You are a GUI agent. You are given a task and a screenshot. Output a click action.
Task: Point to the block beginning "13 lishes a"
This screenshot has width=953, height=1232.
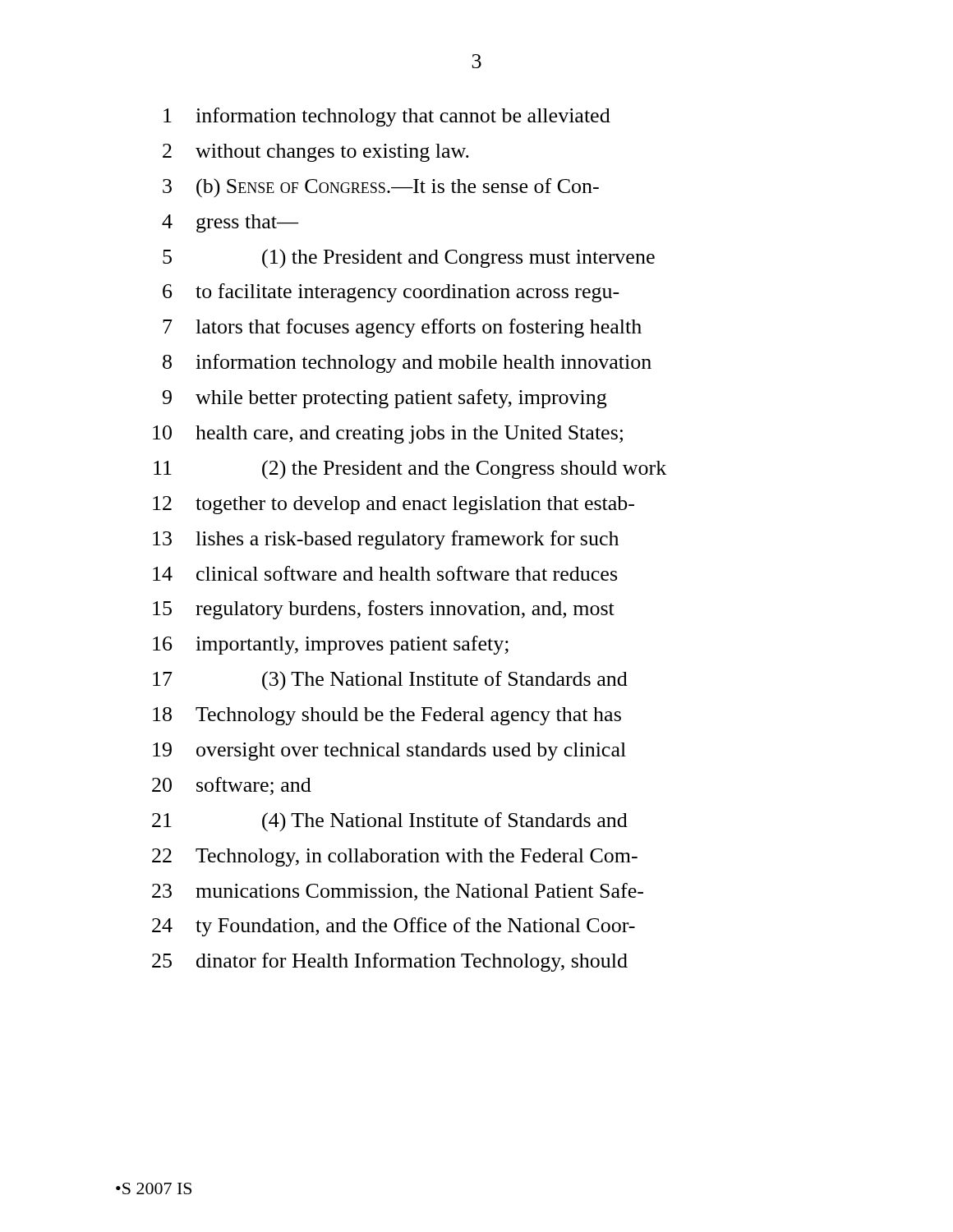(493, 539)
